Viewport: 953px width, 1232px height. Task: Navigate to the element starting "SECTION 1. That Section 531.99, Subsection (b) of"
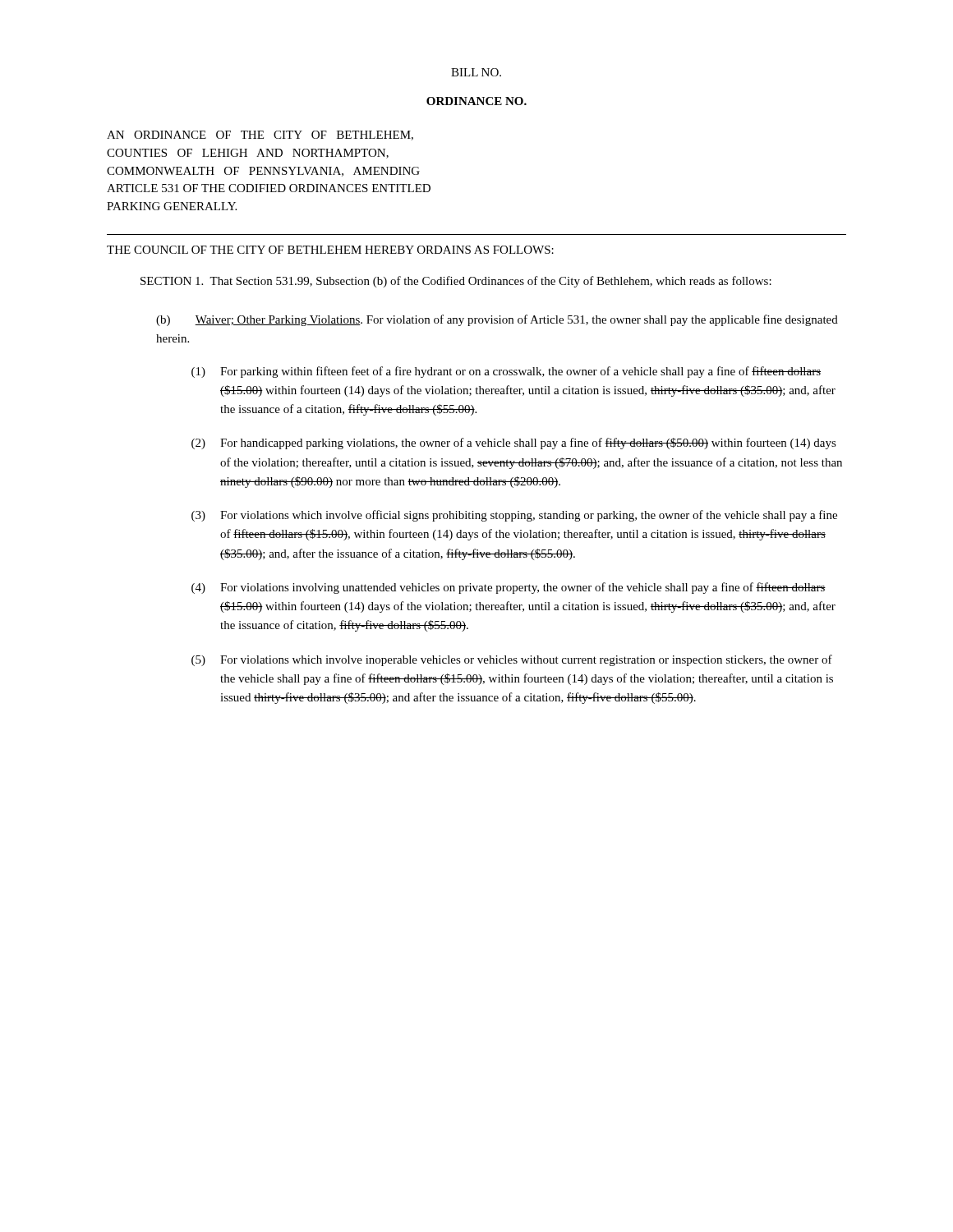tap(456, 281)
